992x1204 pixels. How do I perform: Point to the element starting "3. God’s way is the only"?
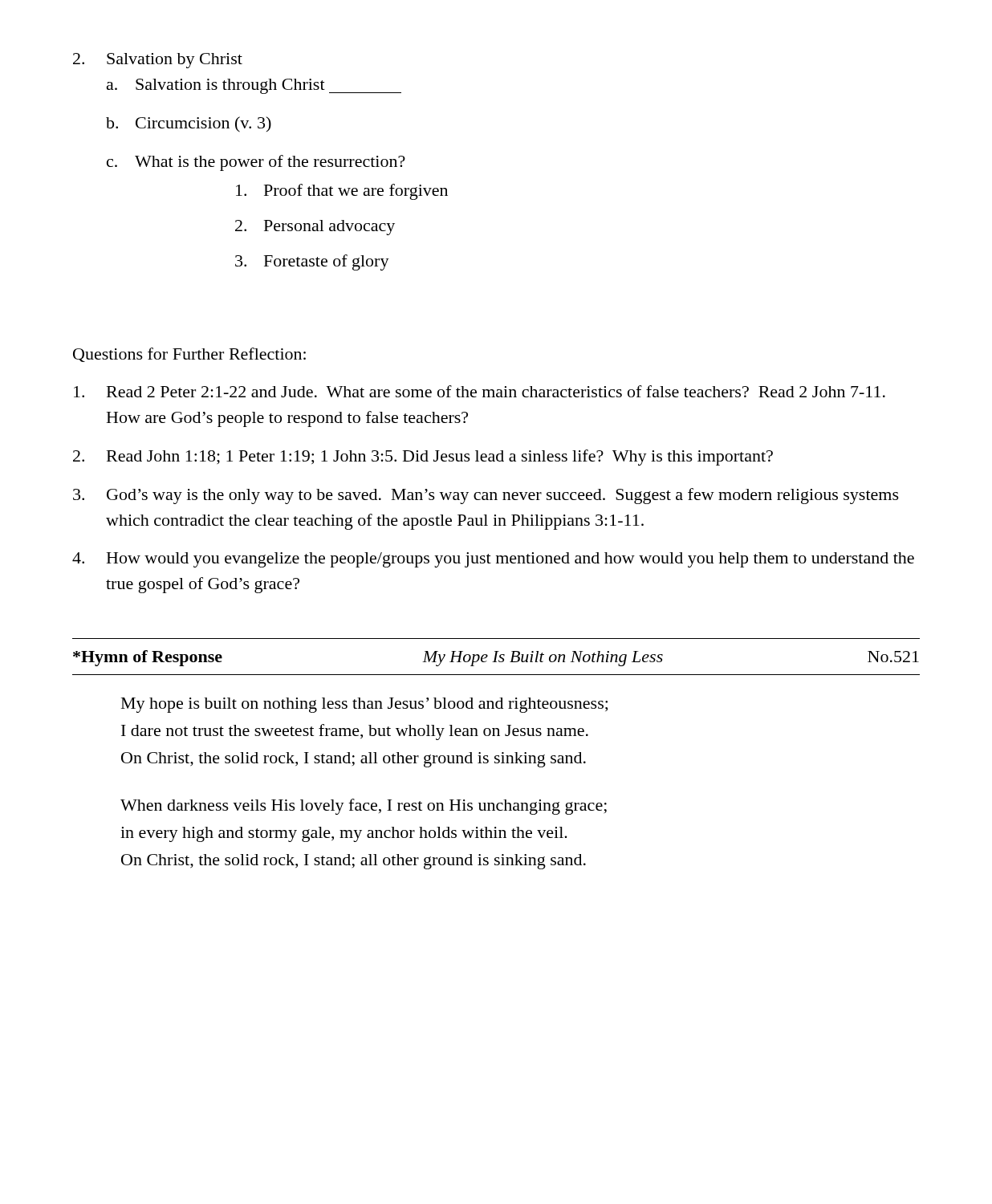pyautogui.click(x=496, y=507)
